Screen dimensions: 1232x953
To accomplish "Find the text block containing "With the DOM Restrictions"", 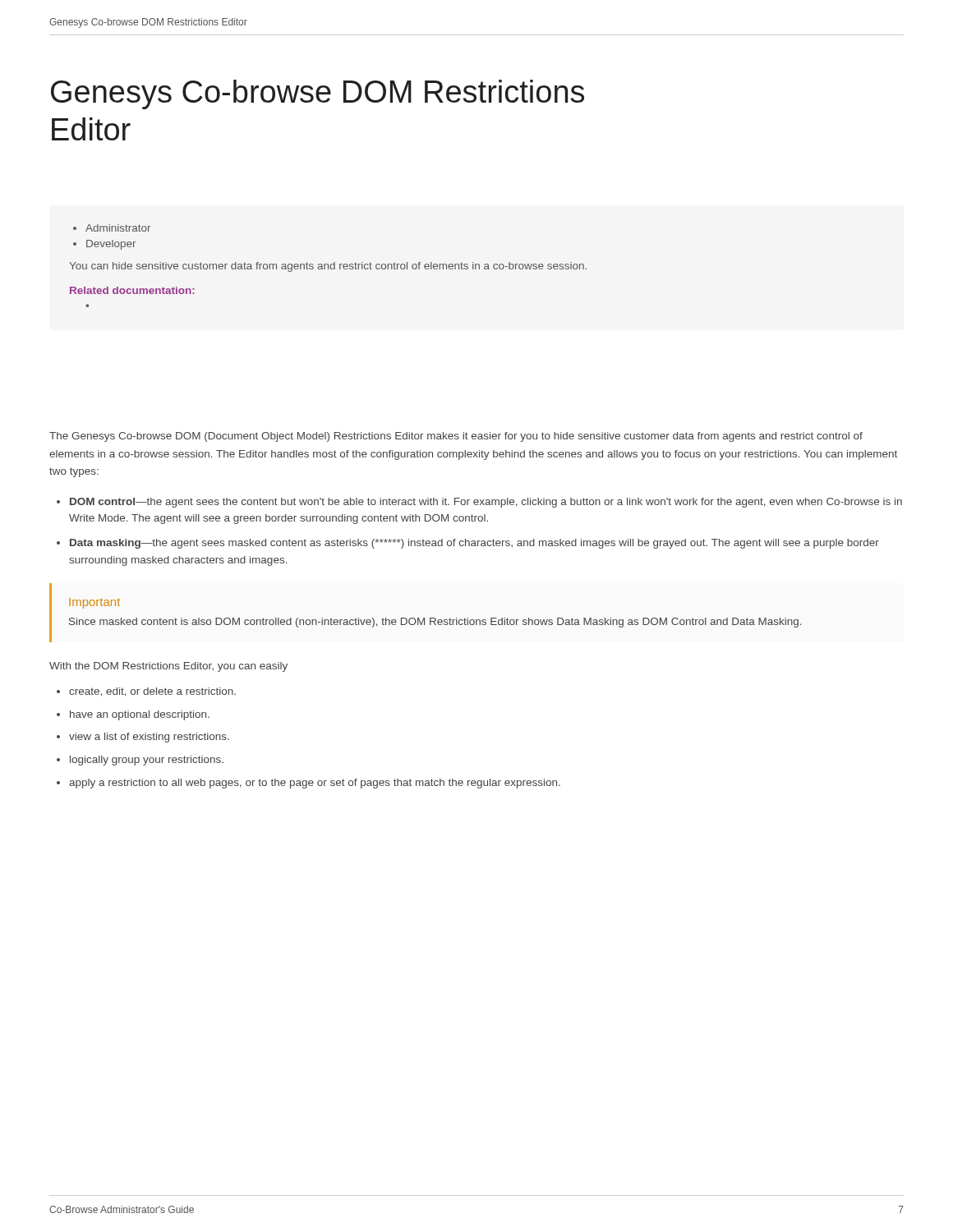I will tap(169, 665).
